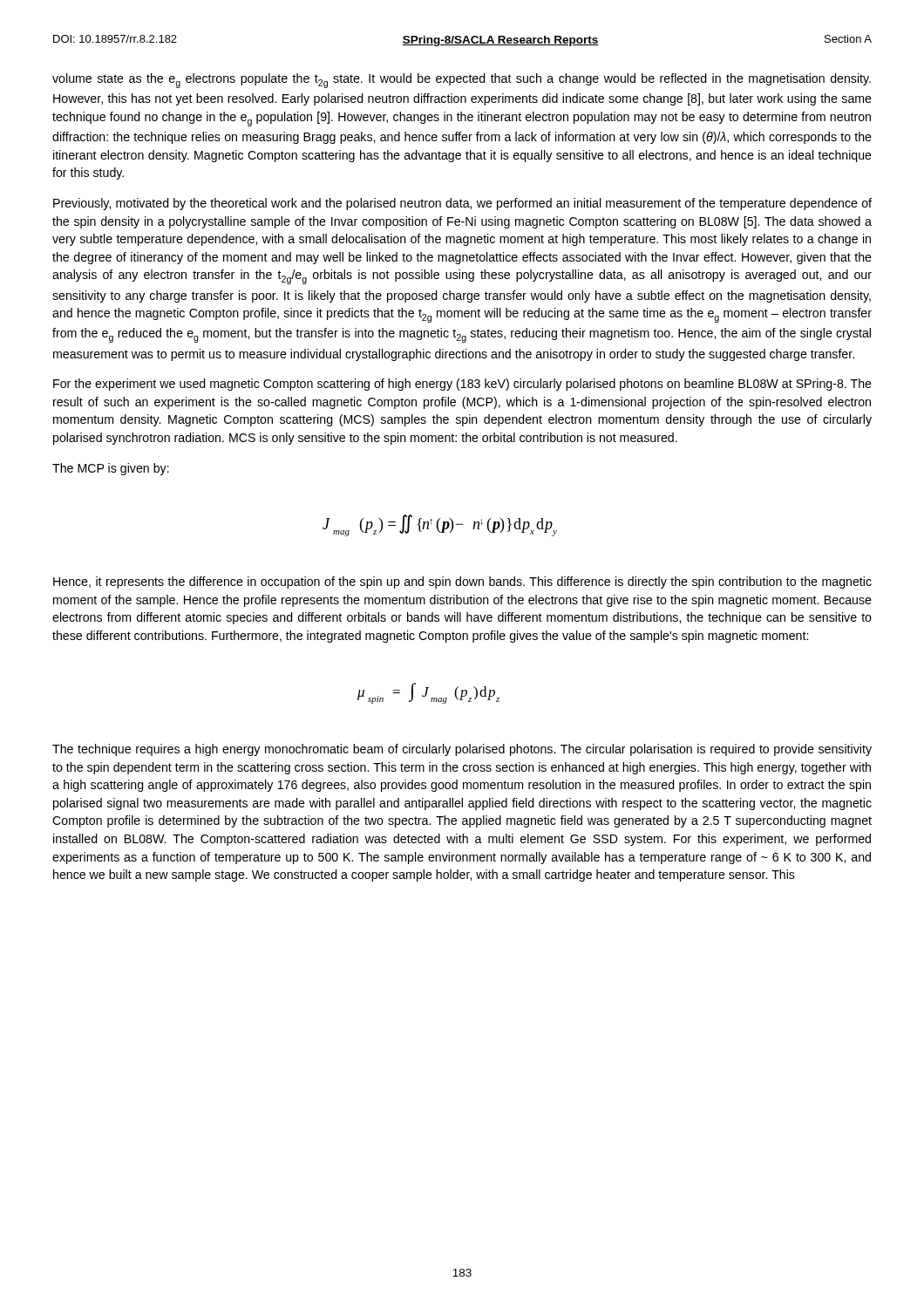Screen dimensions: 1308x924
Task: Click on the text block starting "Previously, motivated by the theoretical work and"
Action: (x=462, y=279)
